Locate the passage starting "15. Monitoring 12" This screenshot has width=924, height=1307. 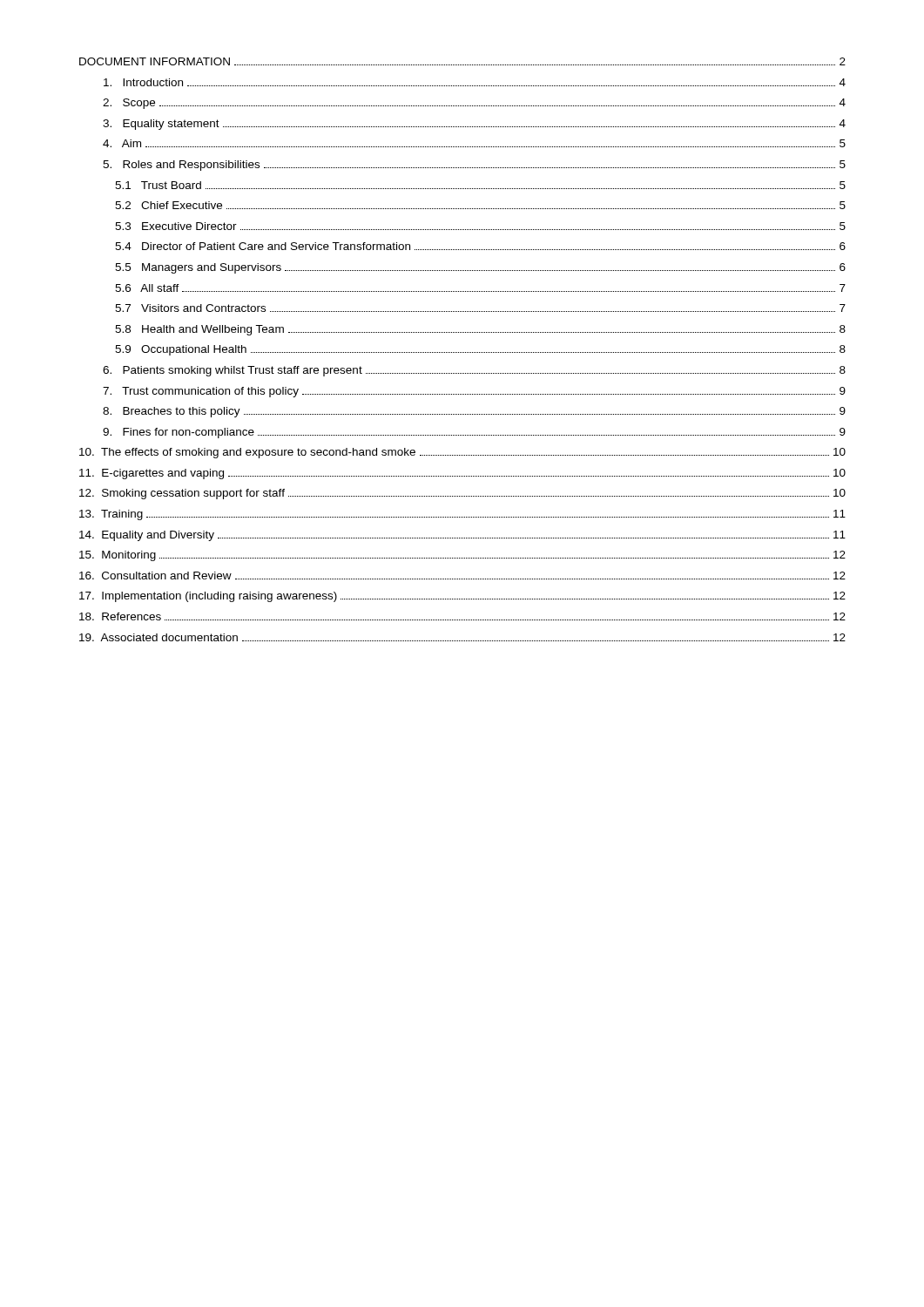click(x=462, y=555)
